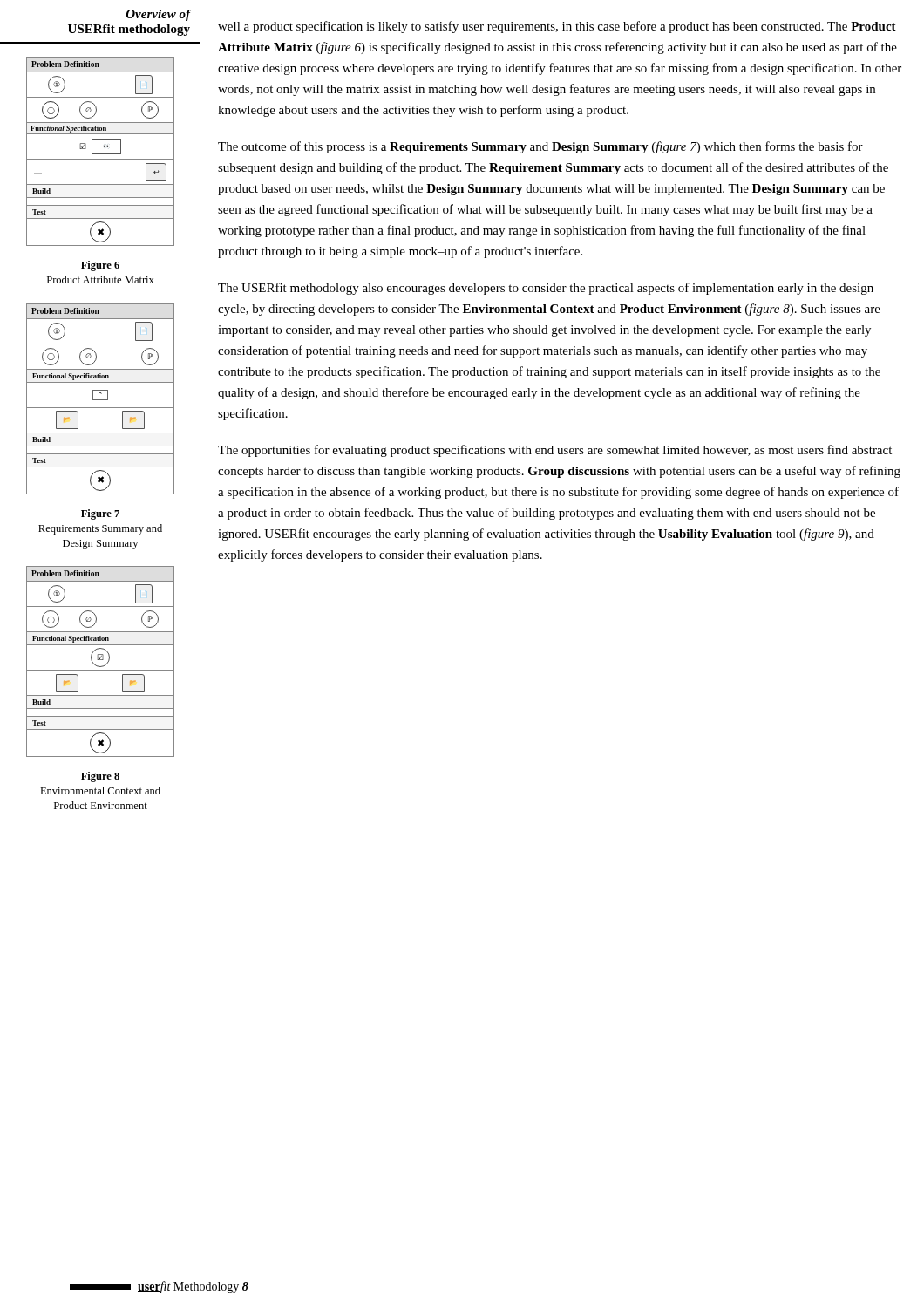
Task: Click the caption that begins "Figure 6 Product"
Action: (x=100, y=272)
